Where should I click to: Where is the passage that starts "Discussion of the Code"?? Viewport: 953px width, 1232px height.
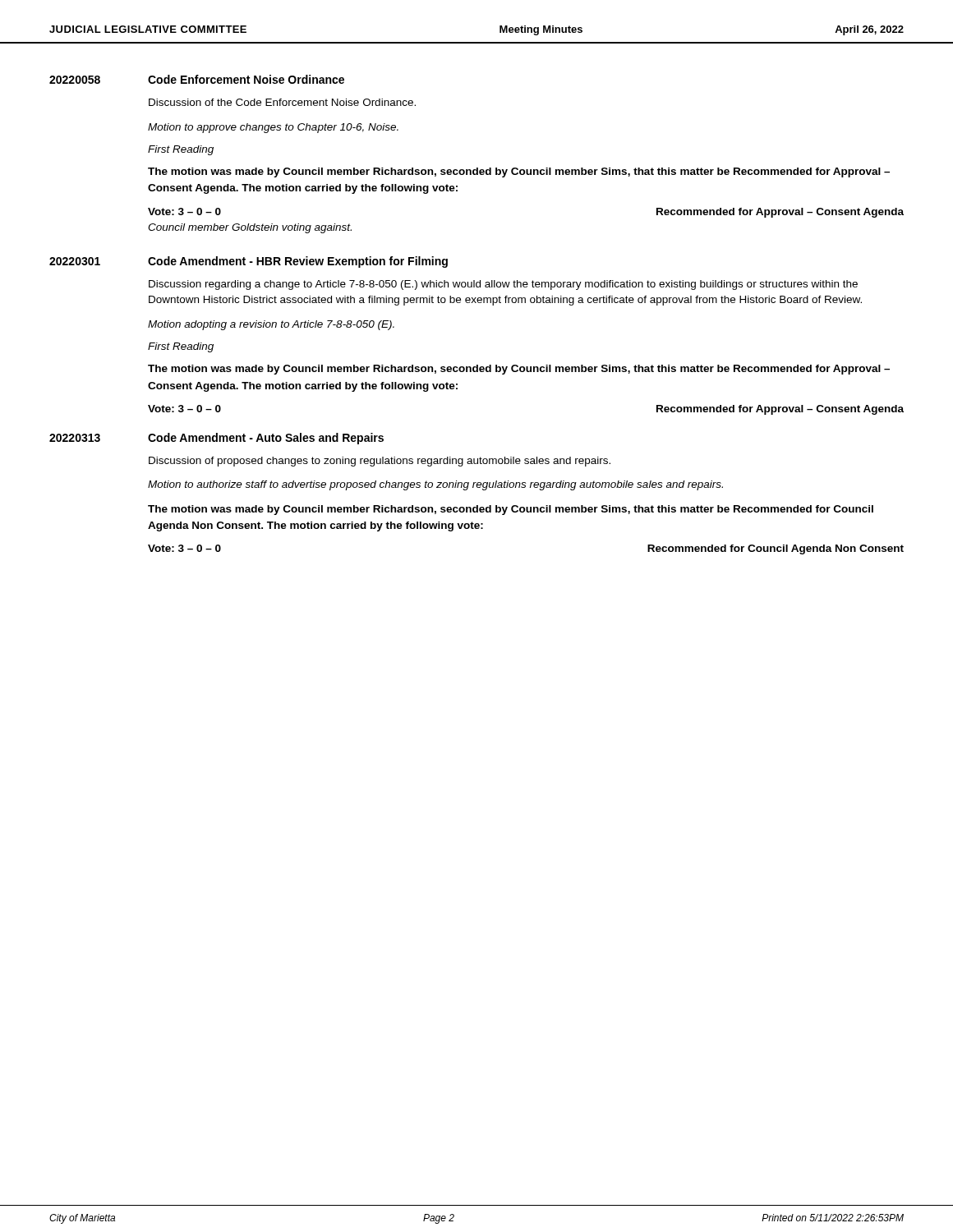(x=282, y=102)
